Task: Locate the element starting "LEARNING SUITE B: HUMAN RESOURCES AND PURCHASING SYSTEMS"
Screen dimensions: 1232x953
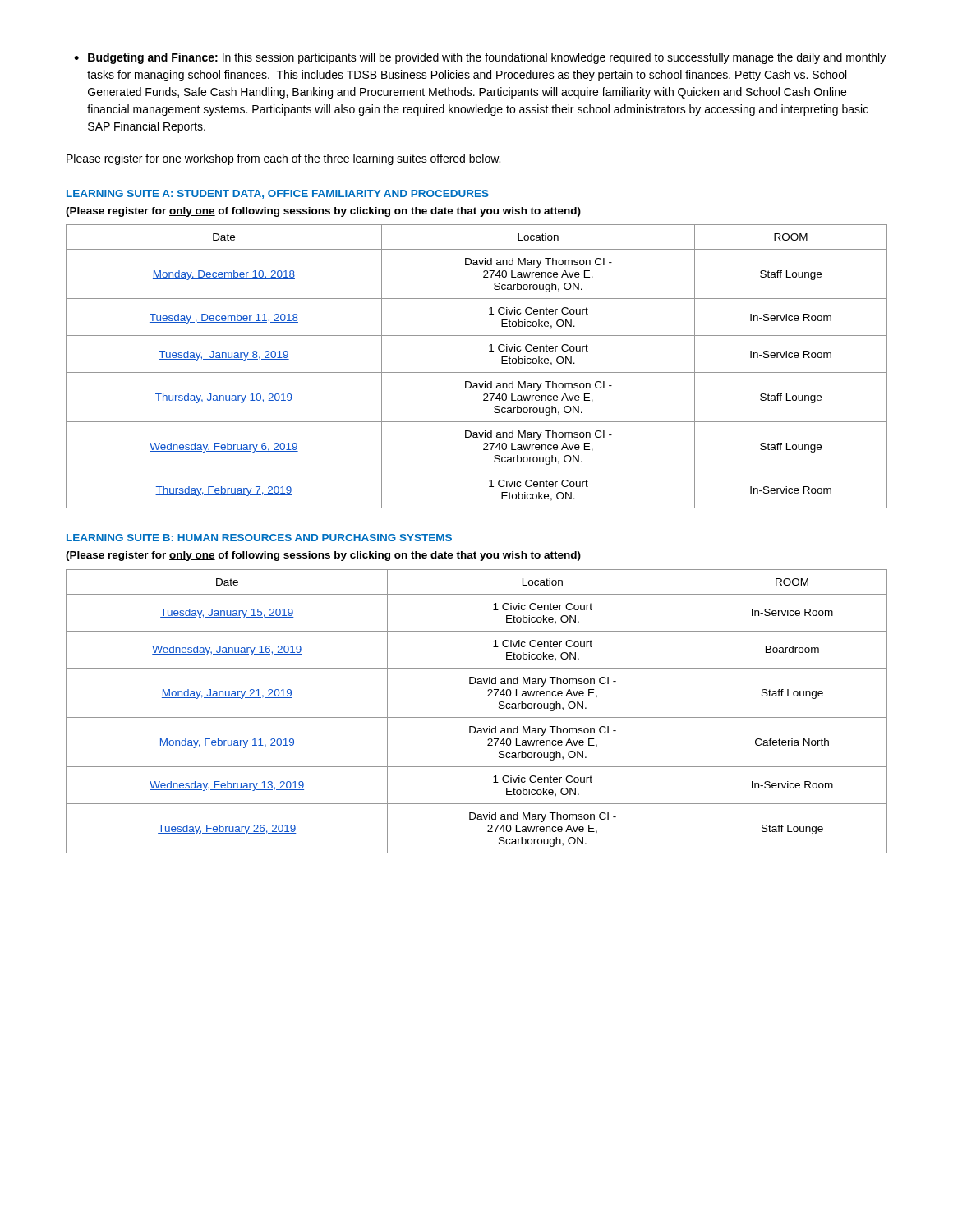Action: coord(259,538)
